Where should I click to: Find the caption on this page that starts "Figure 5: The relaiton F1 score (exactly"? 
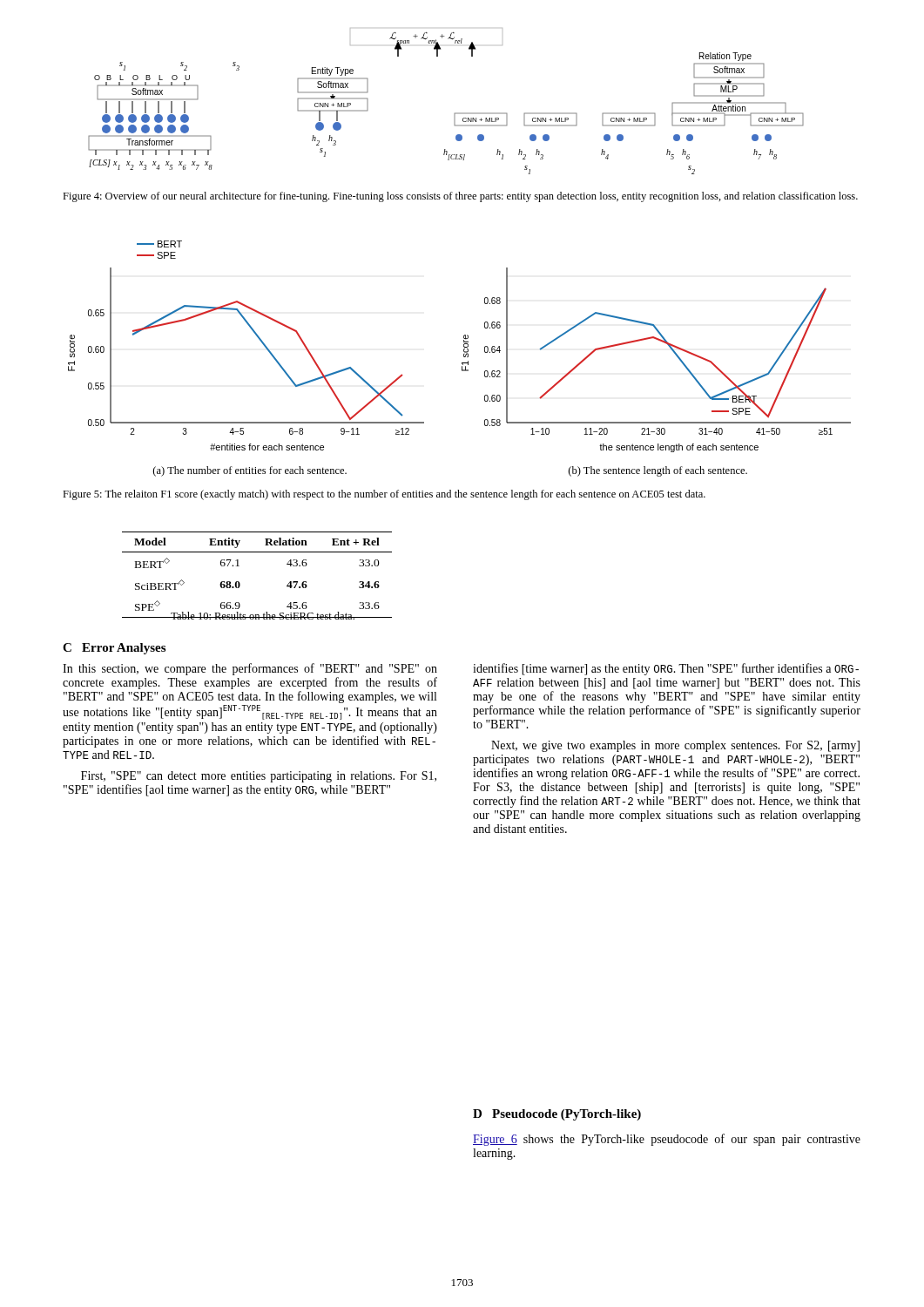(x=384, y=494)
